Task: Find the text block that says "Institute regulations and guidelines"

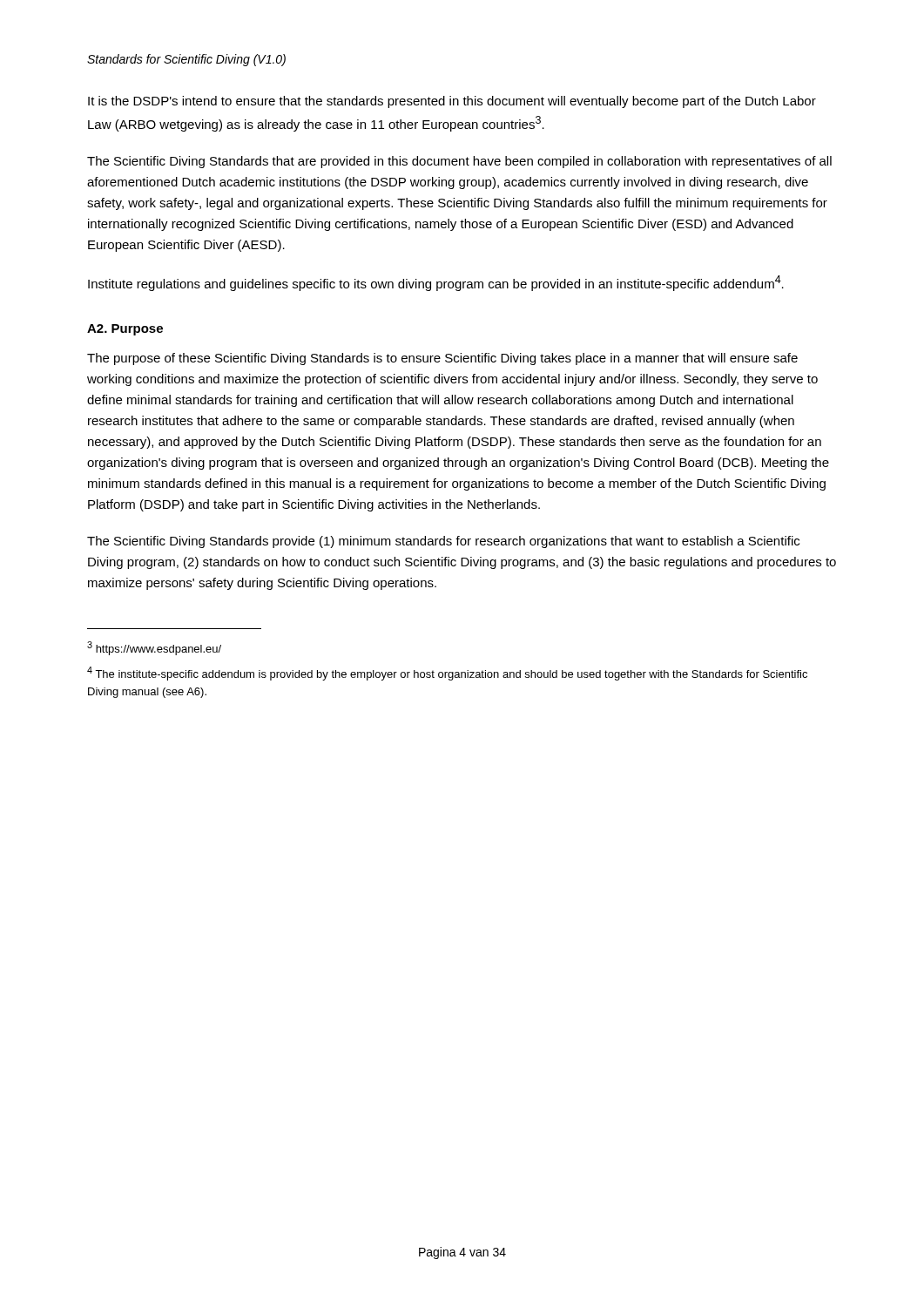Action: point(436,282)
